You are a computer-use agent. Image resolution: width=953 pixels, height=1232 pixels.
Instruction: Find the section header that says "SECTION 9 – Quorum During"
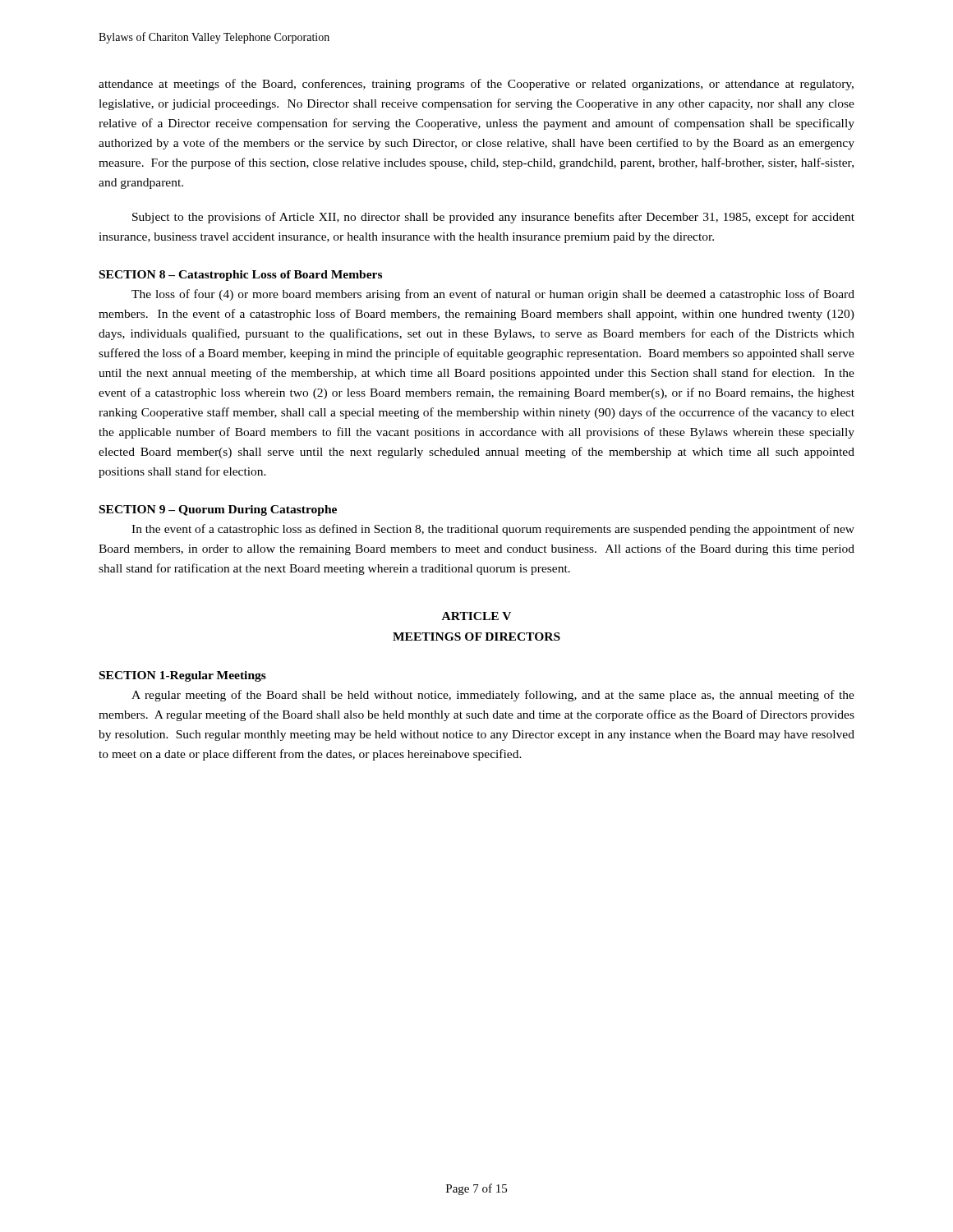(x=218, y=509)
